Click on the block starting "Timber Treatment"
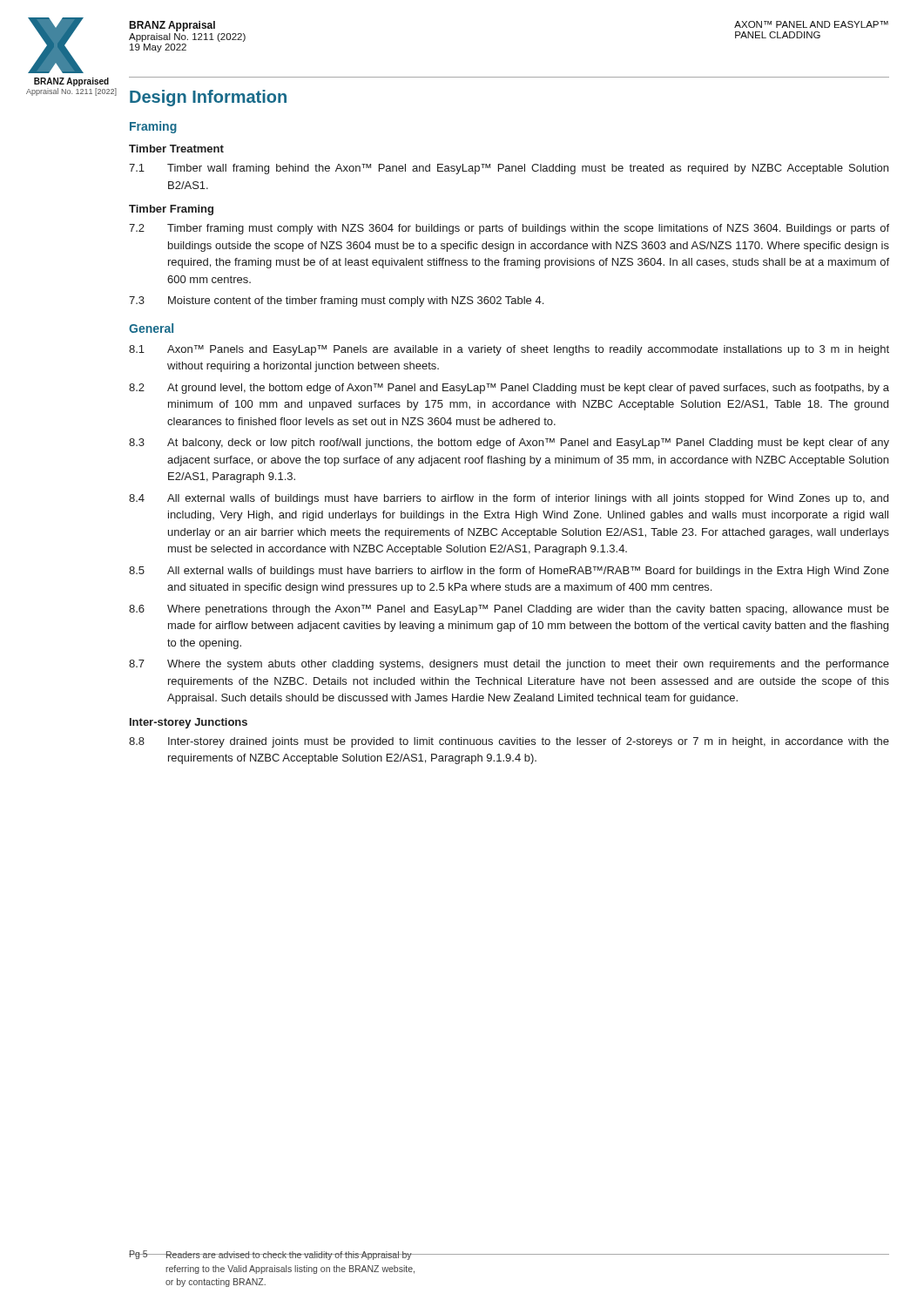Image resolution: width=924 pixels, height=1307 pixels. click(176, 149)
